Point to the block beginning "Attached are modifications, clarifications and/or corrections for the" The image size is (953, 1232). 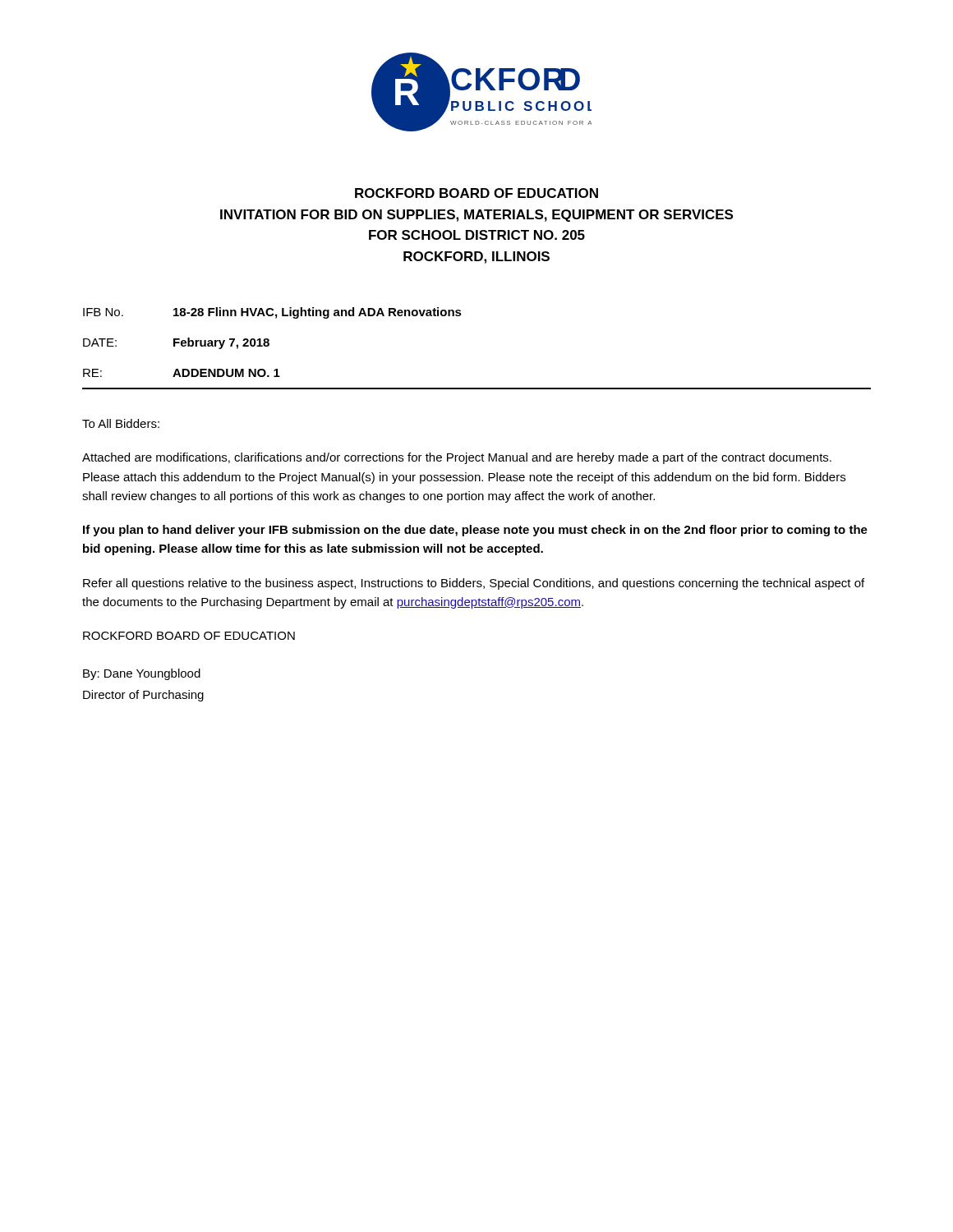[464, 476]
